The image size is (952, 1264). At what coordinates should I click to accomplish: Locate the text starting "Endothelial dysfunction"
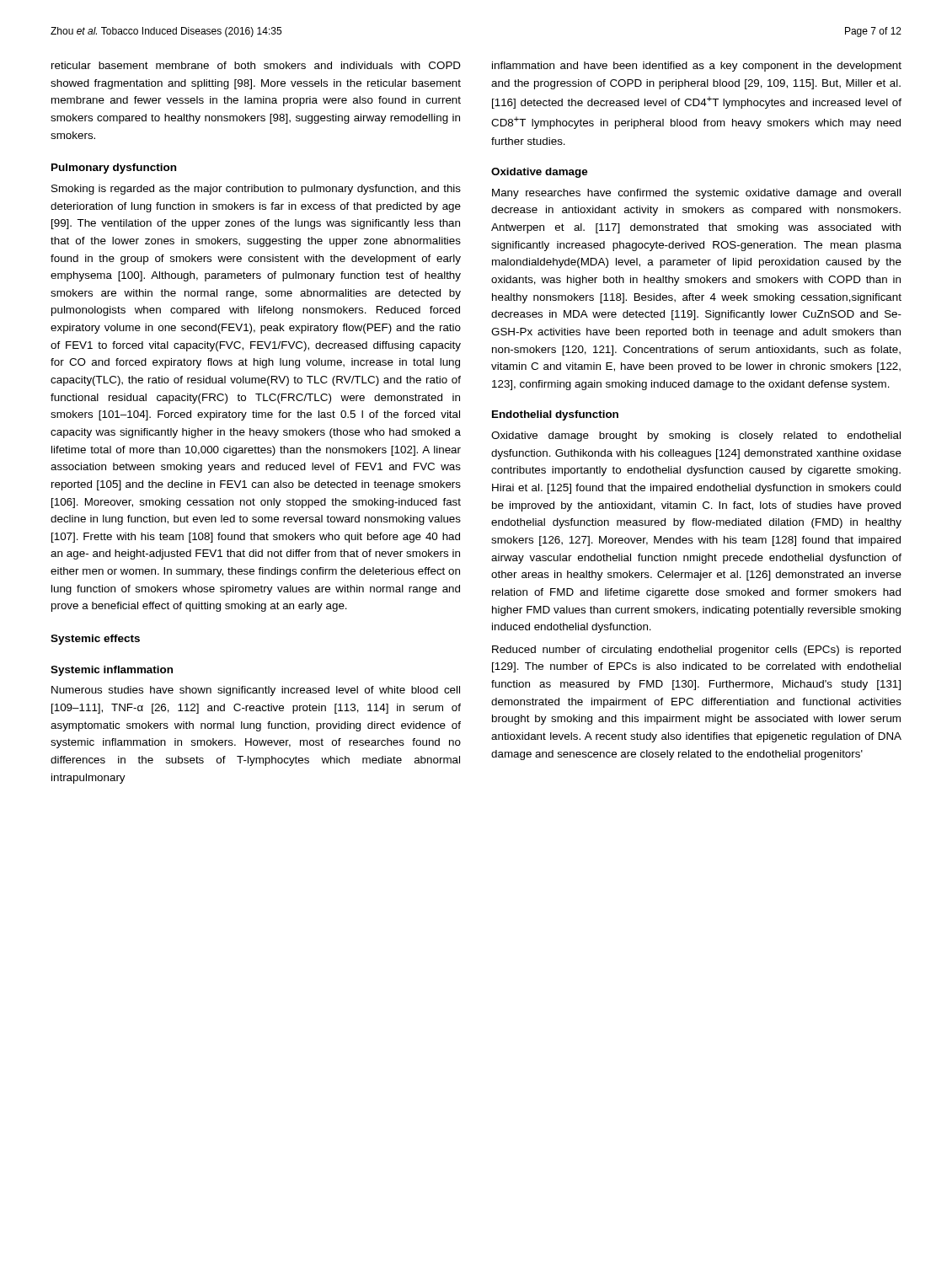pos(555,415)
